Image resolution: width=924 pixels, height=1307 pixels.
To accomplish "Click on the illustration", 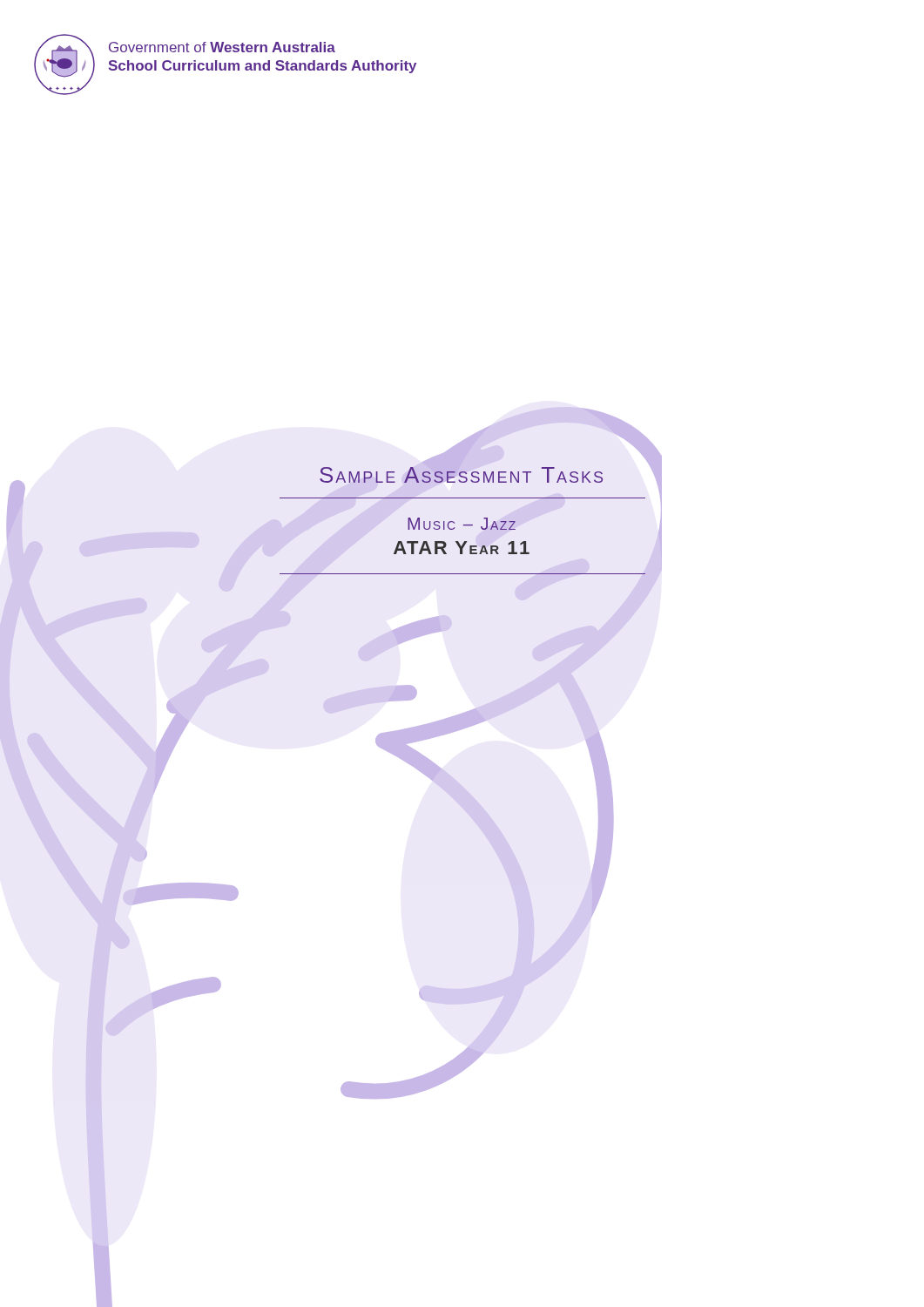I will pos(331,710).
